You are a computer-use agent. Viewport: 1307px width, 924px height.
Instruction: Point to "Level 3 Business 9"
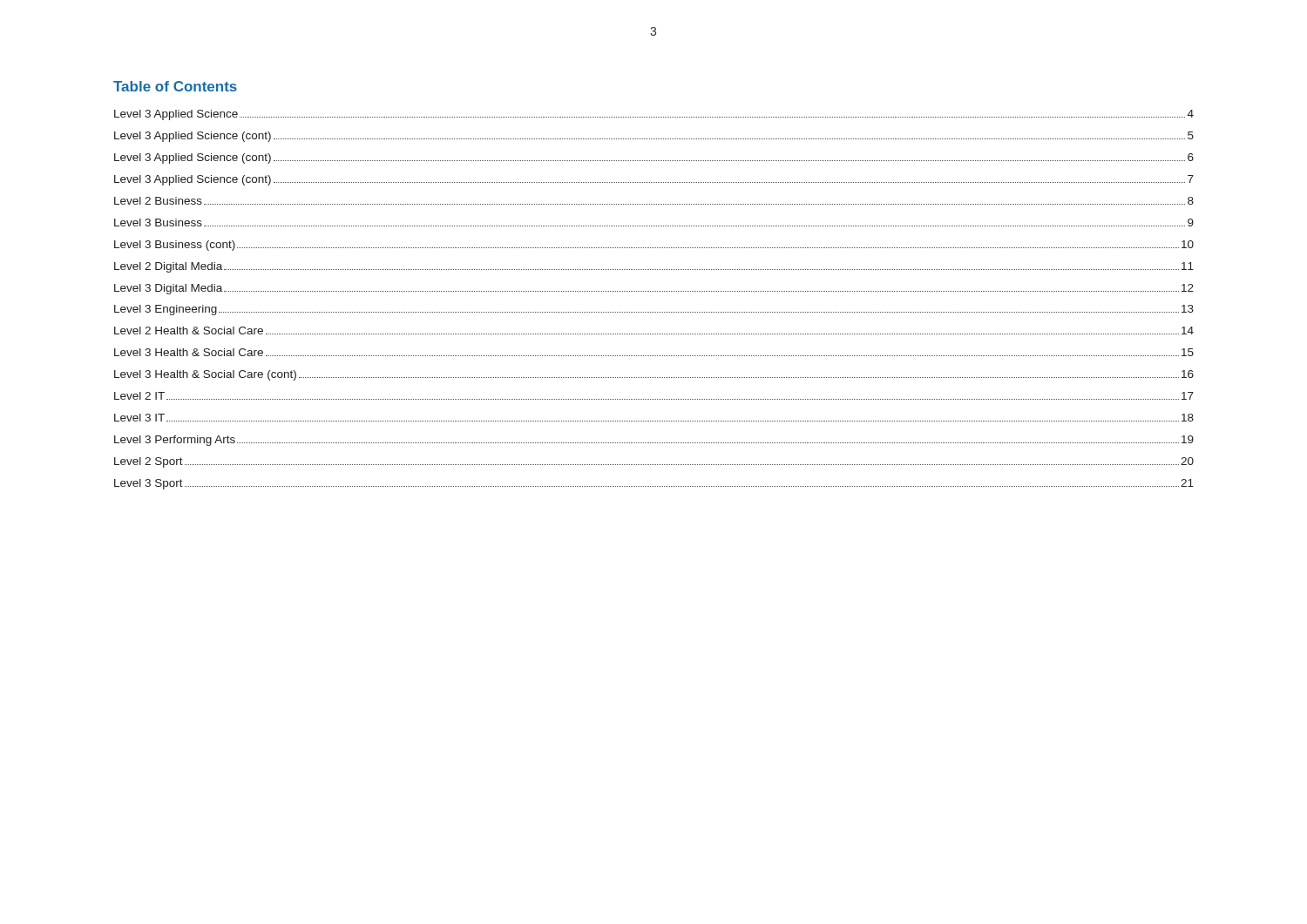click(x=654, y=223)
